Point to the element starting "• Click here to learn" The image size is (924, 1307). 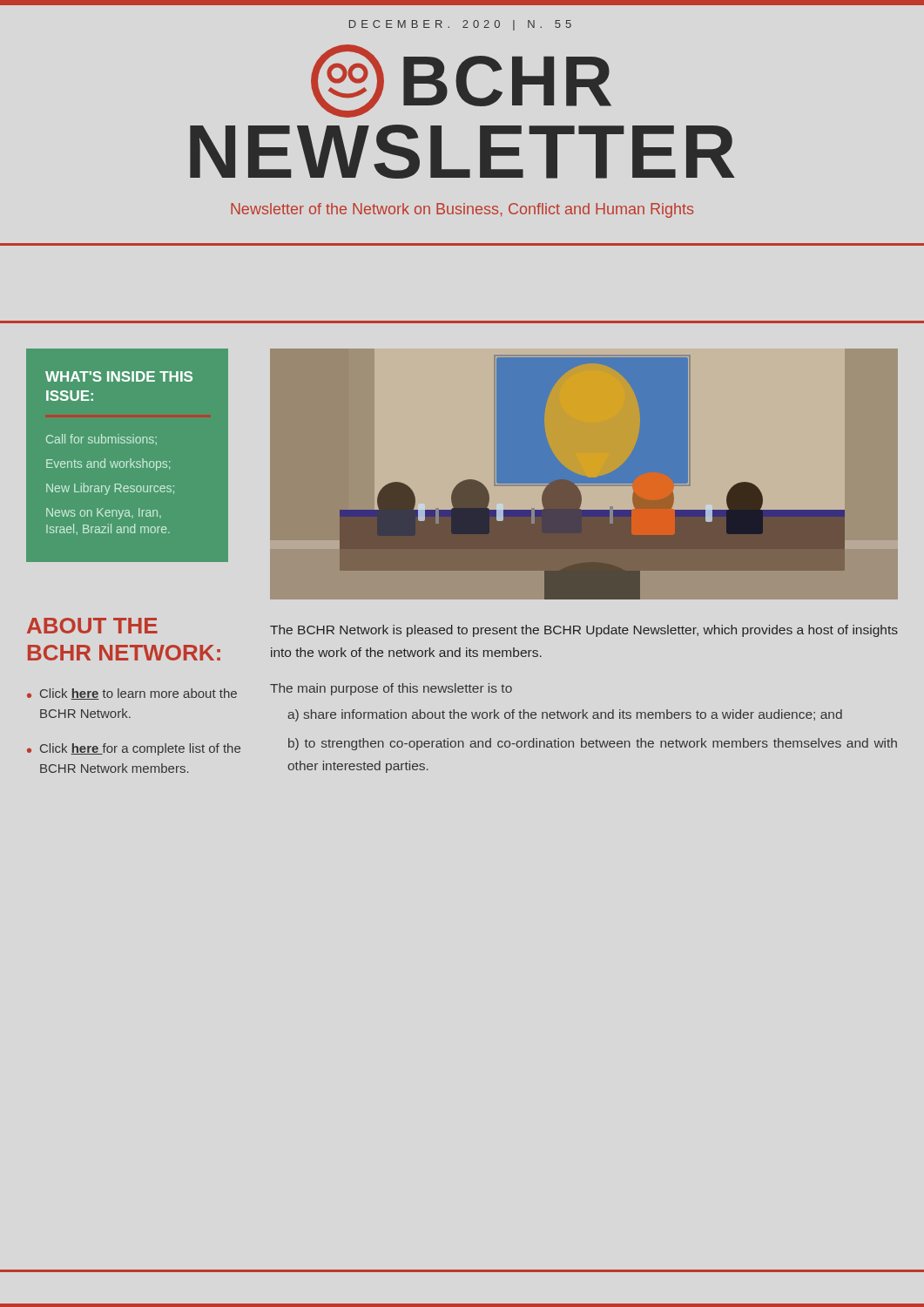click(136, 704)
